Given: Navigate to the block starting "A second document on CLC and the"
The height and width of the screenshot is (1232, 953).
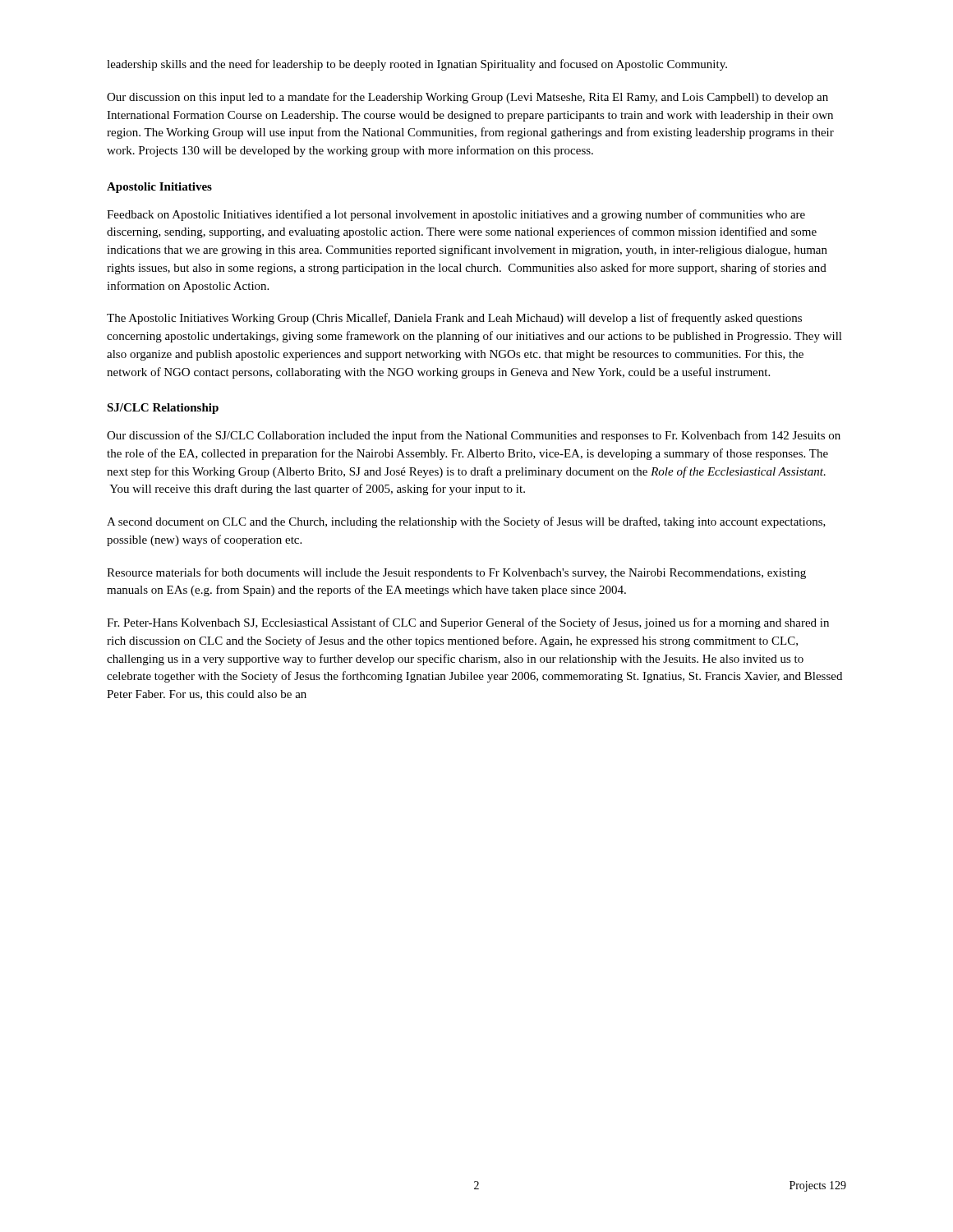Looking at the screenshot, I should pyautogui.click(x=466, y=530).
